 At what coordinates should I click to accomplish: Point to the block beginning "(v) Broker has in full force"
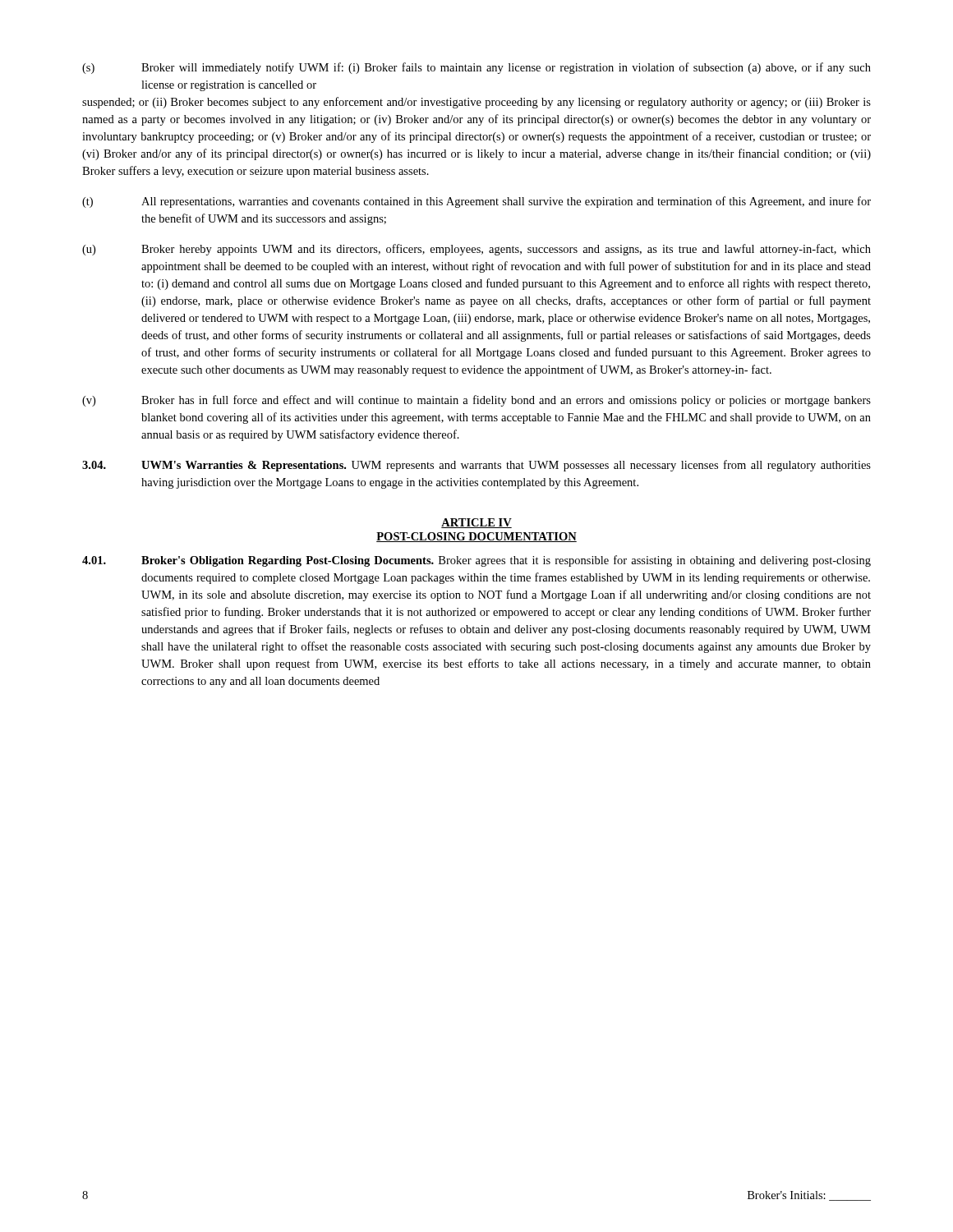point(476,418)
